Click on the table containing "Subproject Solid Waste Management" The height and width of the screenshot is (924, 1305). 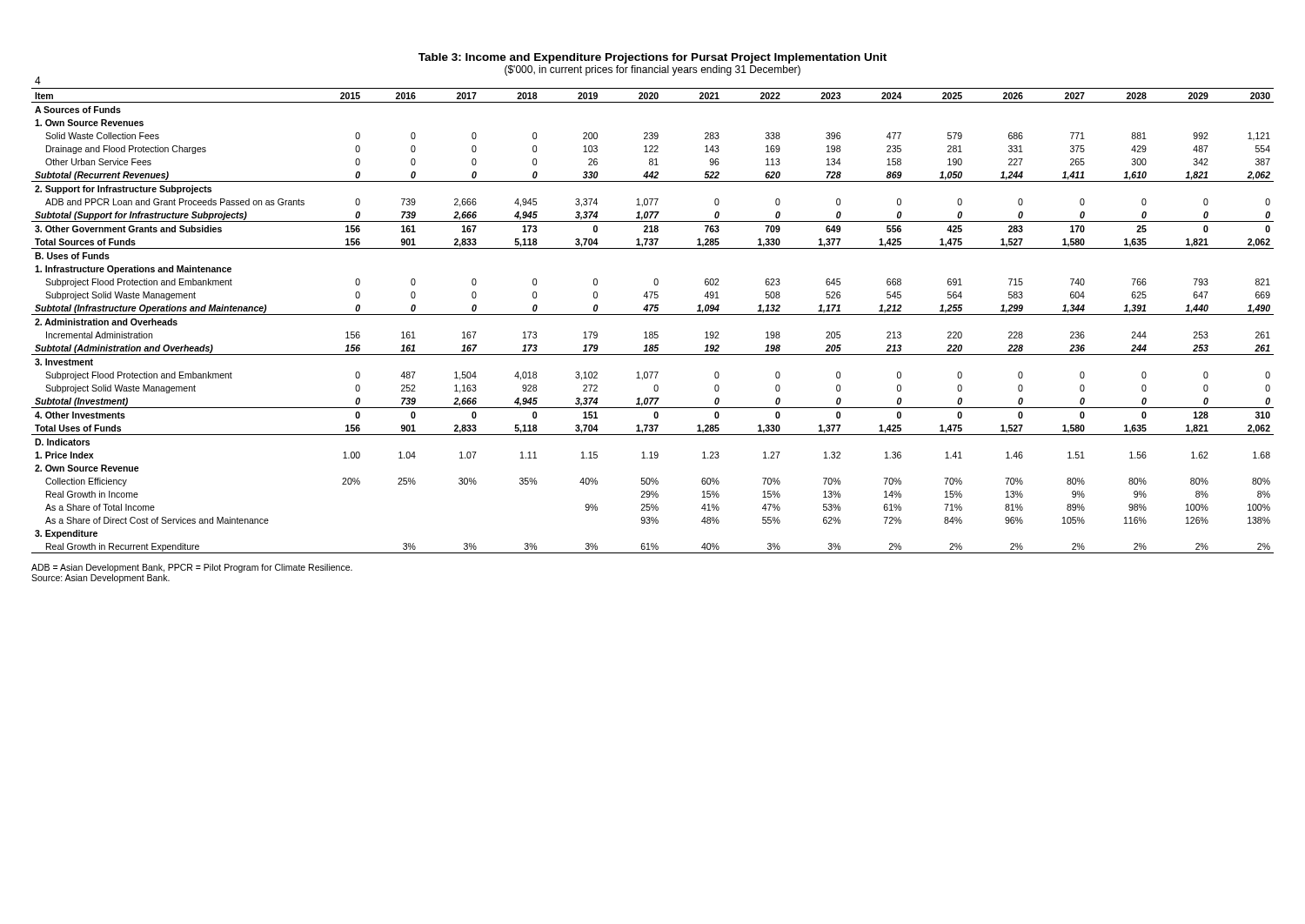point(652,321)
